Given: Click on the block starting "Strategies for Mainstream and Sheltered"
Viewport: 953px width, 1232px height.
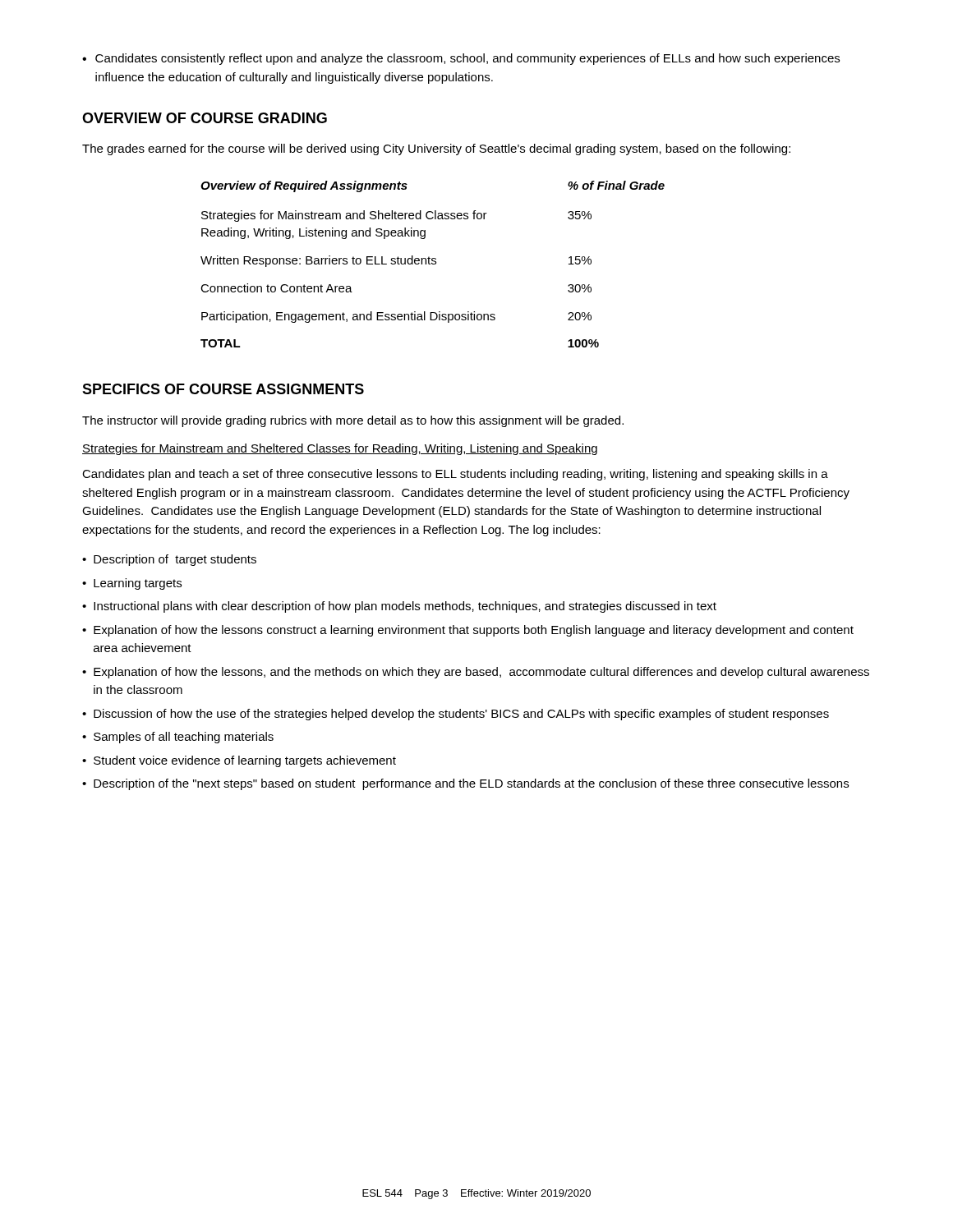Looking at the screenshot, I should tap(340, 448).
